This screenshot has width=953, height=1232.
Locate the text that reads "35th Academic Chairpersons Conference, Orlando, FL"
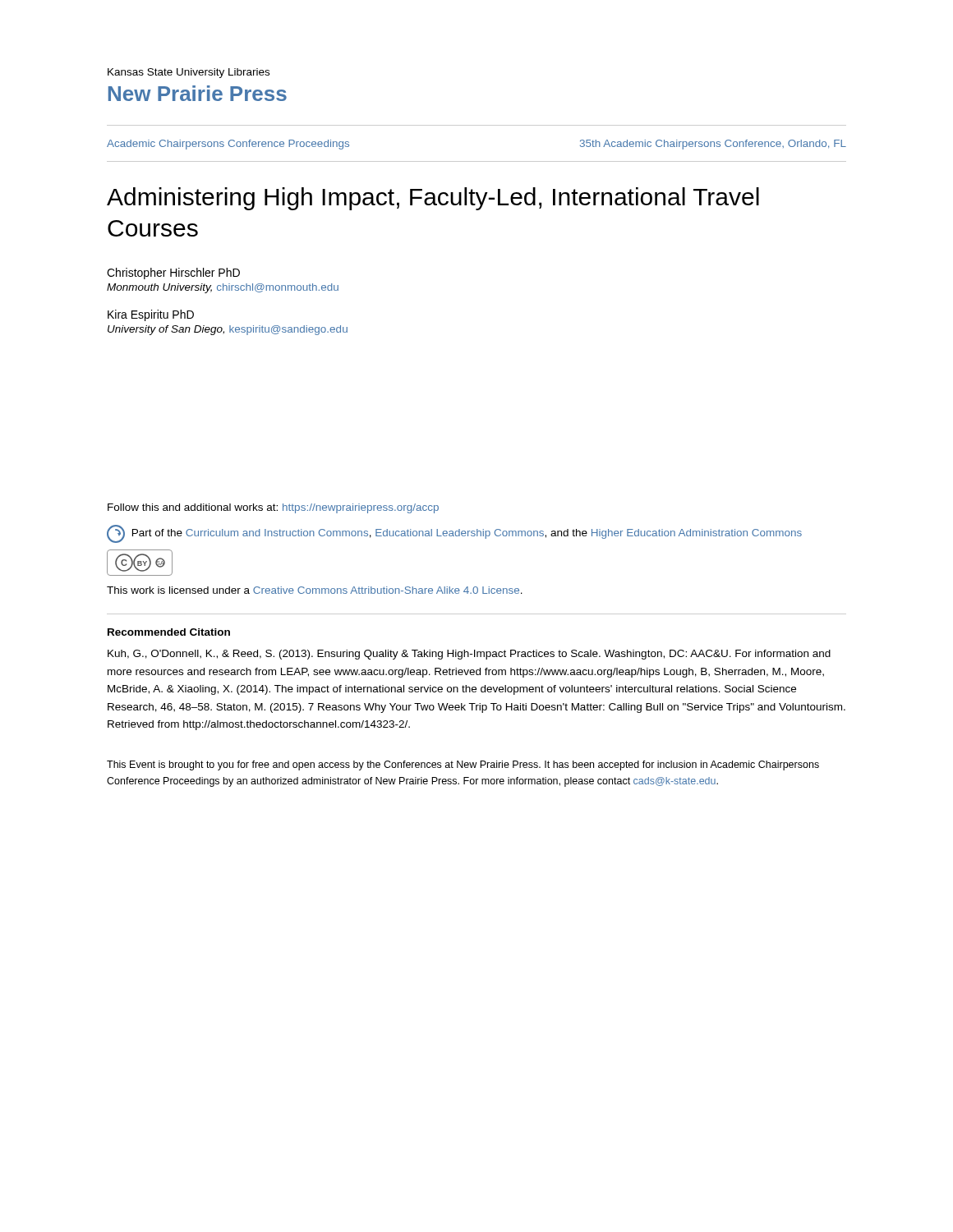[713, 143]
